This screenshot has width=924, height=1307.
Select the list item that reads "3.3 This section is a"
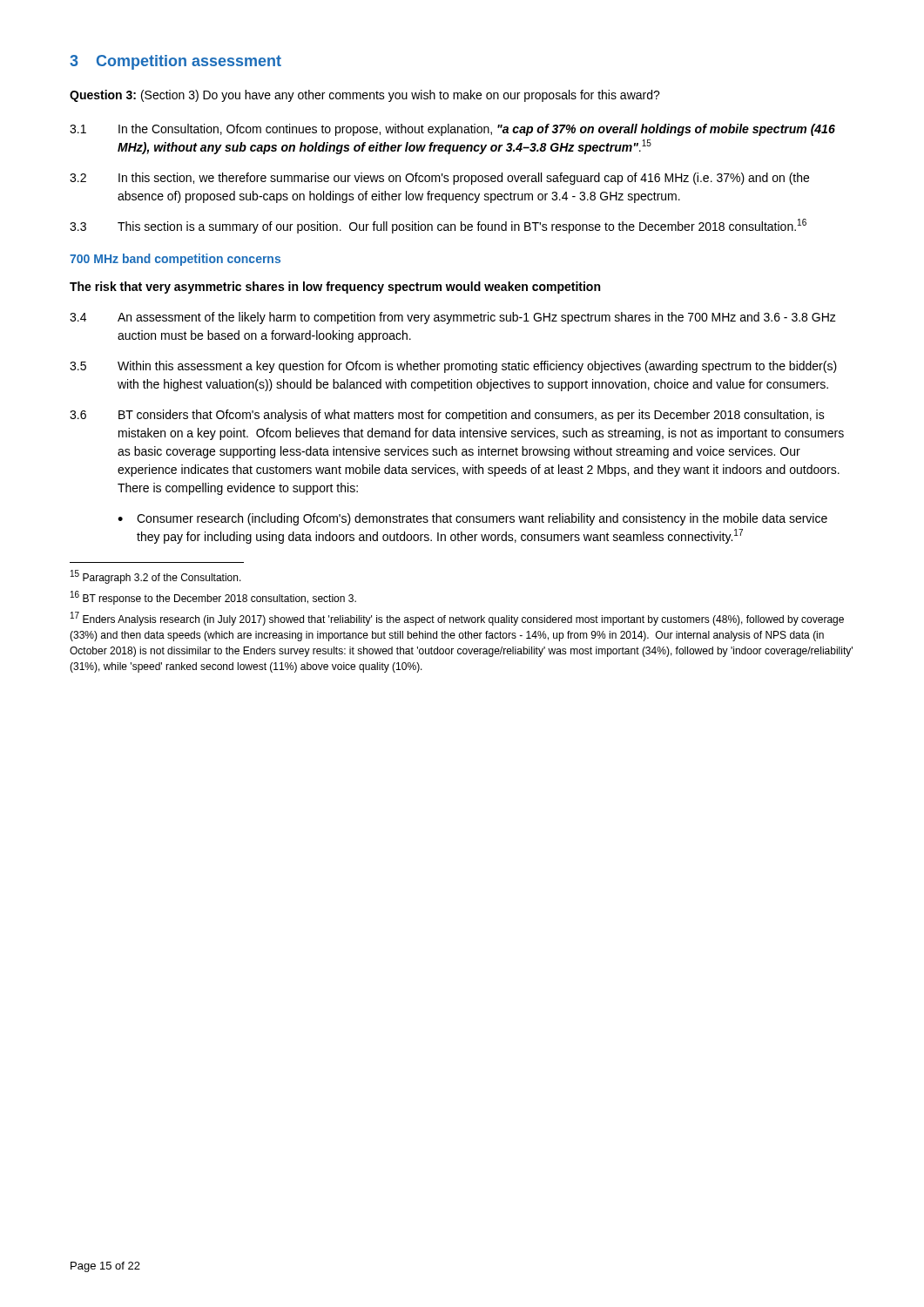point(462,227)
